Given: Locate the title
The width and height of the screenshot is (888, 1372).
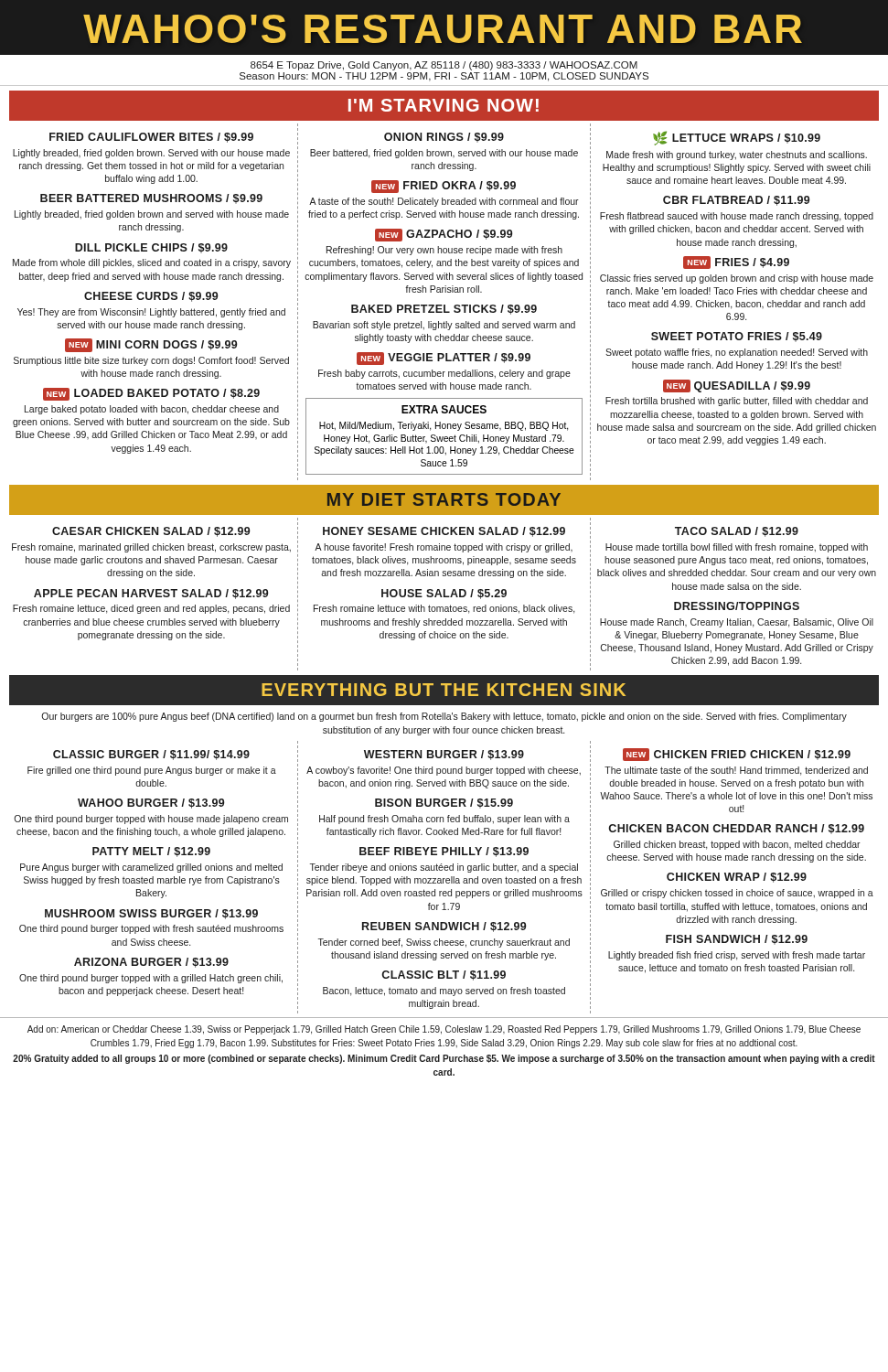Looking at the screenshot, I should click(444, 29).
